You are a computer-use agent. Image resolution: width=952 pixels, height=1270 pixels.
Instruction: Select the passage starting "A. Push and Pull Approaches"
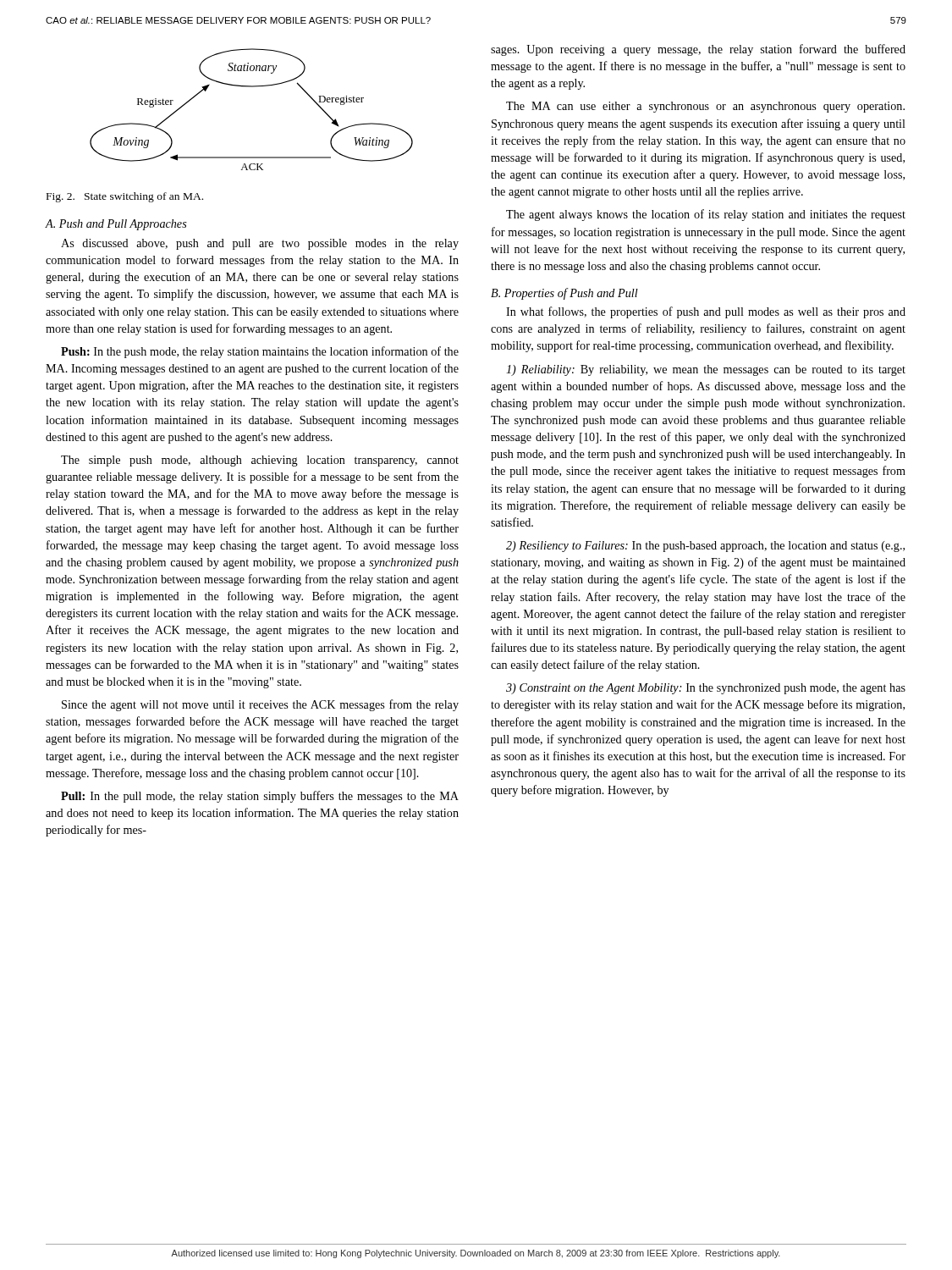coord(116,224)
